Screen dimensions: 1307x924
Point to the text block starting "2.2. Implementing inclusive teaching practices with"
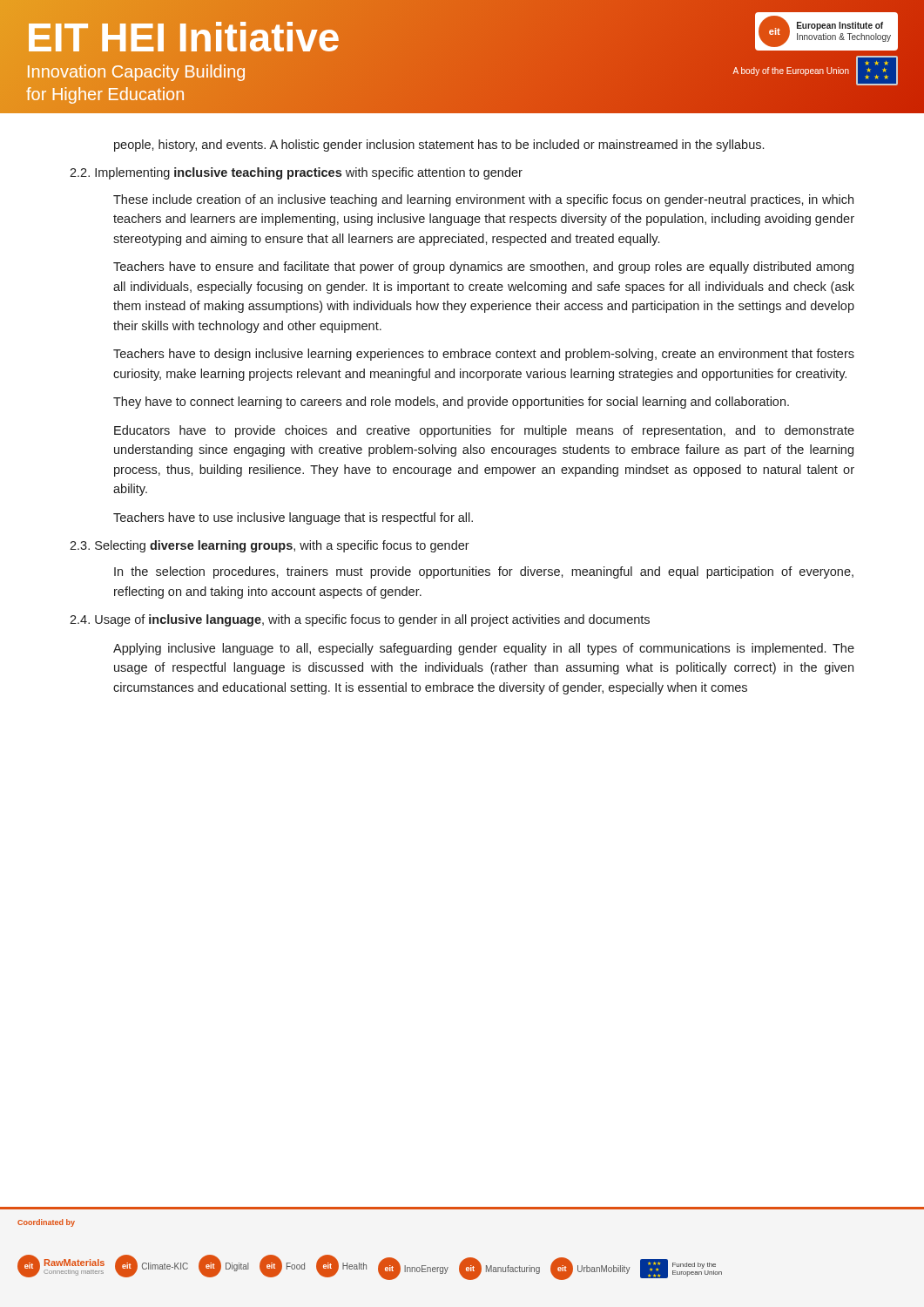pos(296,173)
